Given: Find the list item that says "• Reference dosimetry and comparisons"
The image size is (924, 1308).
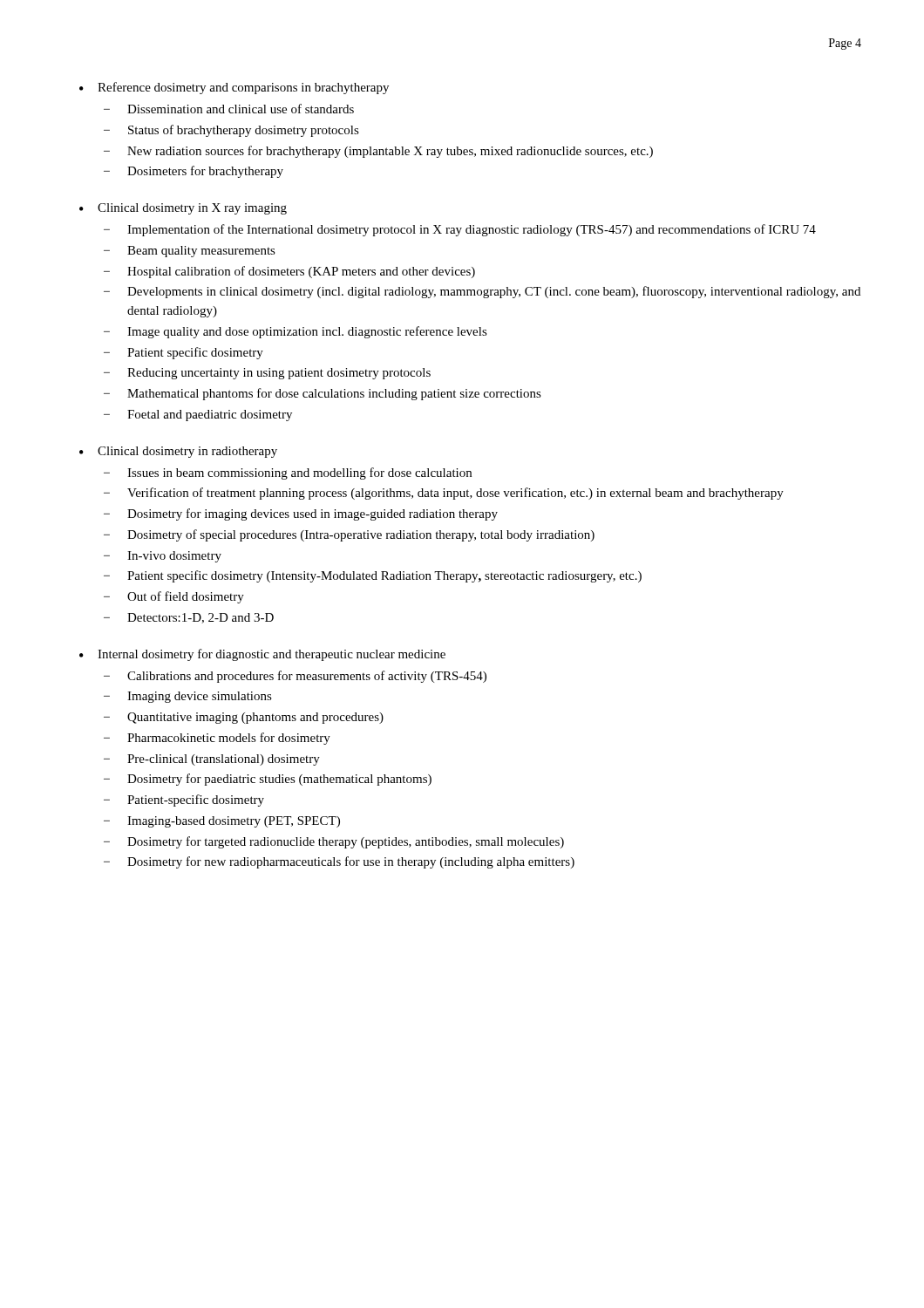Looking at the screenshot, I should pos(234,88).
